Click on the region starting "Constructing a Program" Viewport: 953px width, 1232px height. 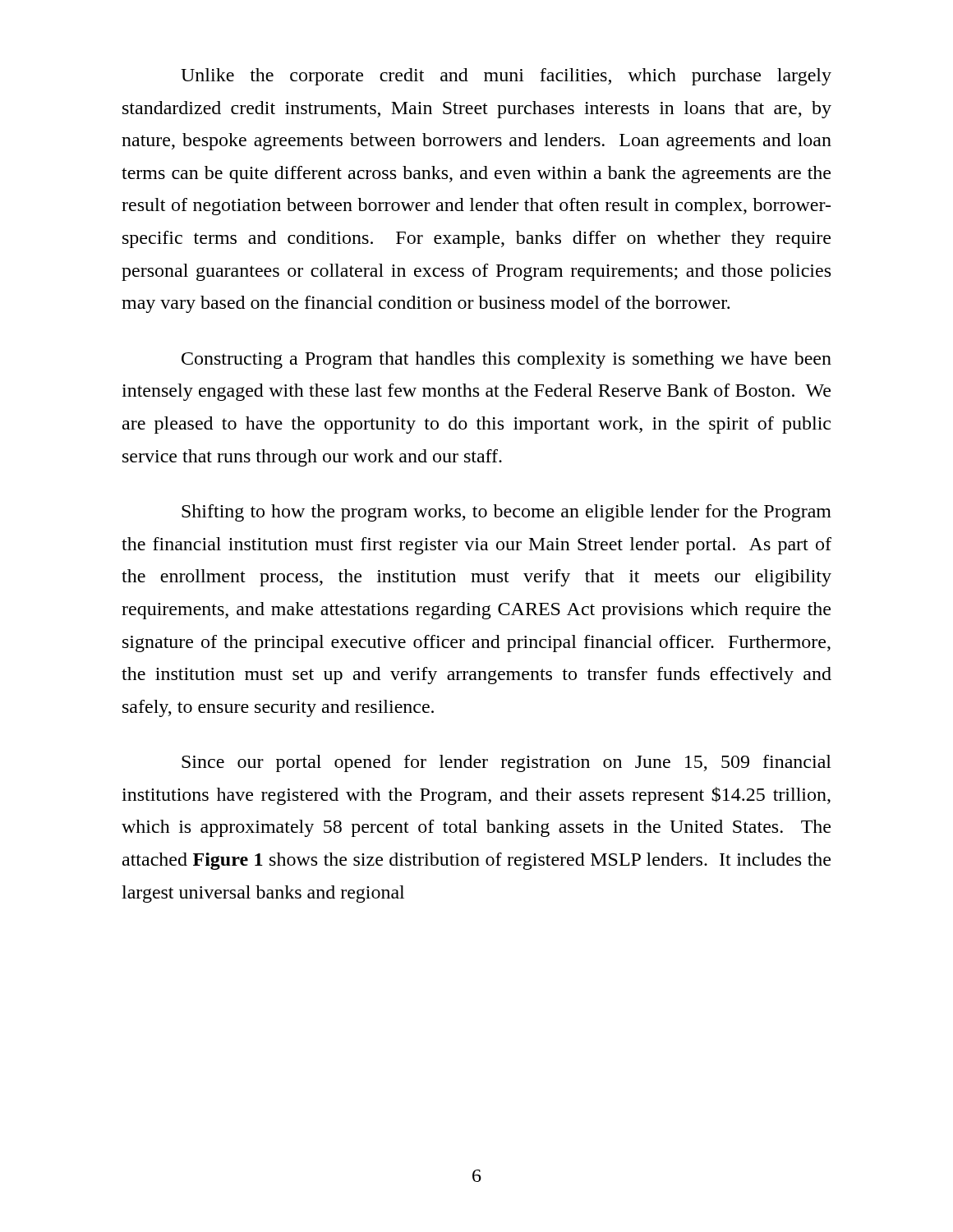coord(476,407)
